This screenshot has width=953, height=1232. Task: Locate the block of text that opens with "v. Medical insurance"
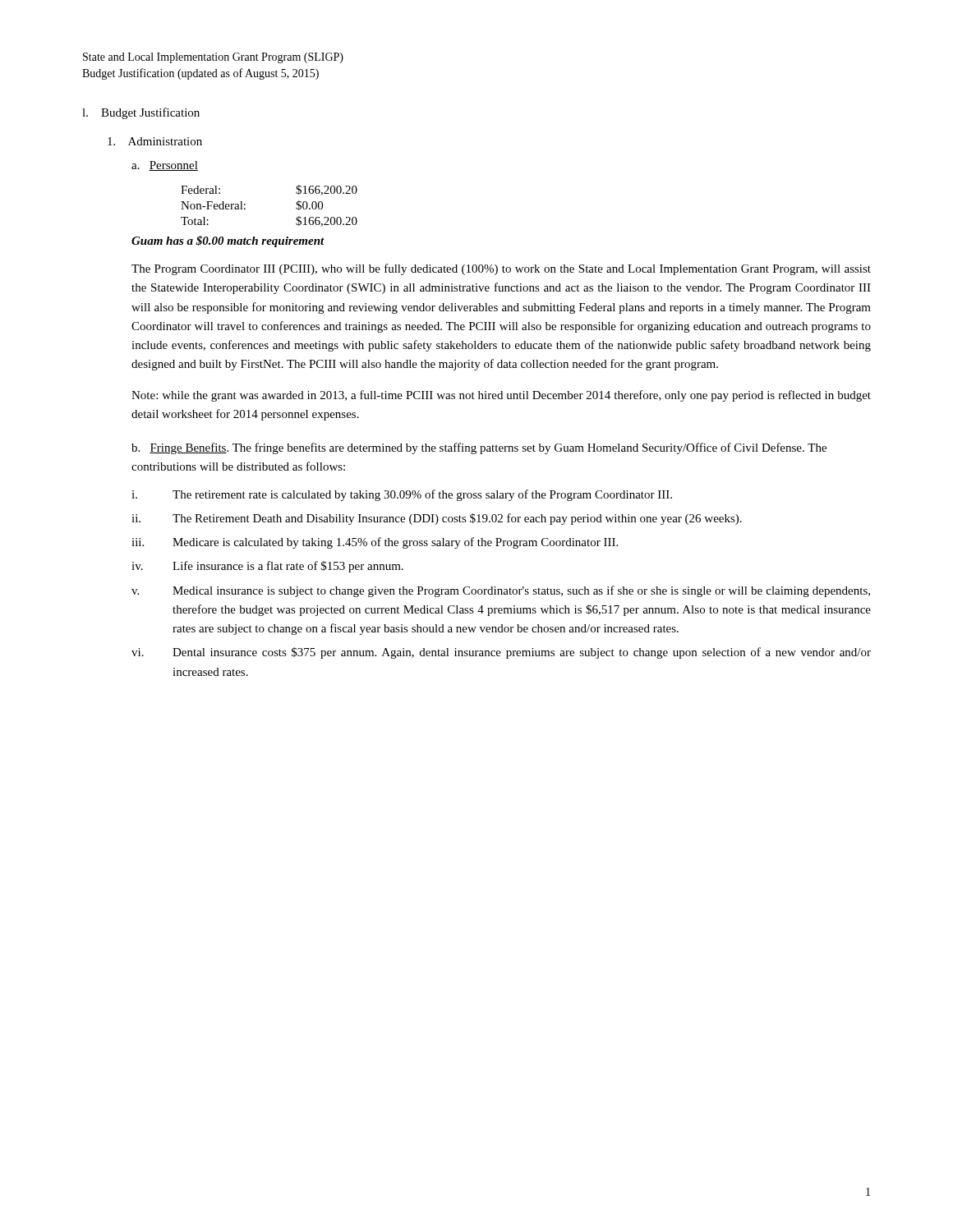coord(501,610)
